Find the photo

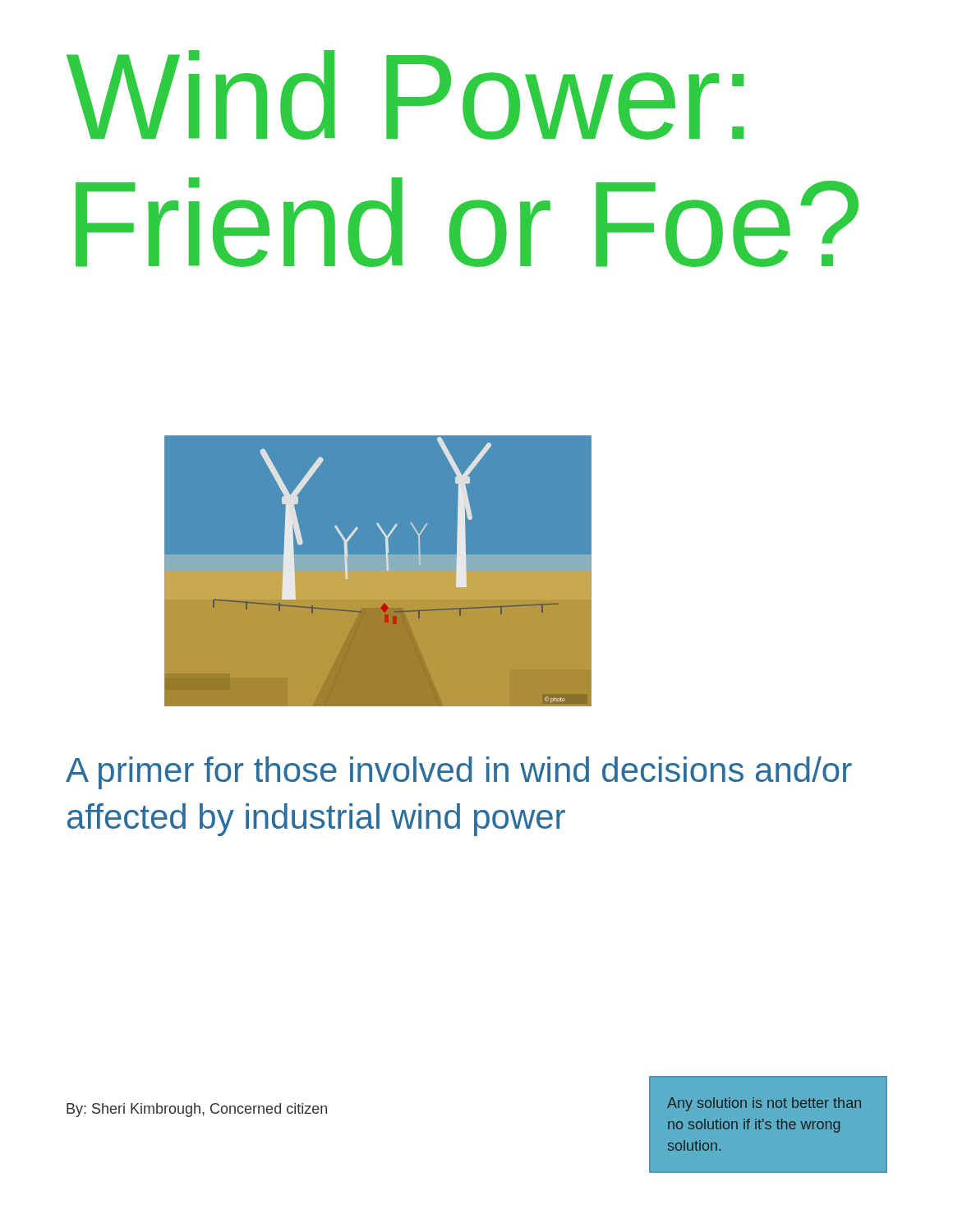point(378,571)
